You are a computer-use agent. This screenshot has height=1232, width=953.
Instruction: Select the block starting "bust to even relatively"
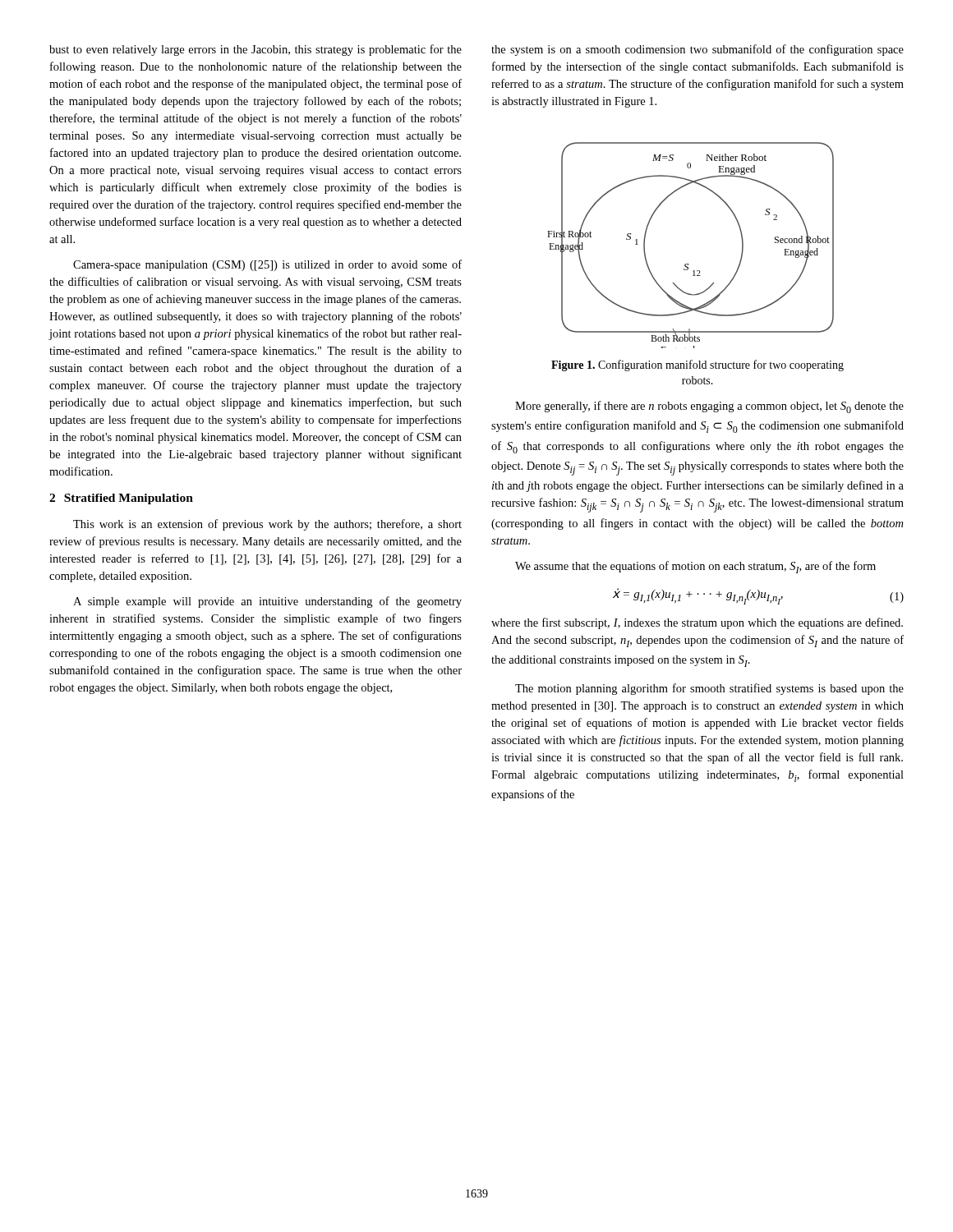pyautogui.click(x=255, y=145)
